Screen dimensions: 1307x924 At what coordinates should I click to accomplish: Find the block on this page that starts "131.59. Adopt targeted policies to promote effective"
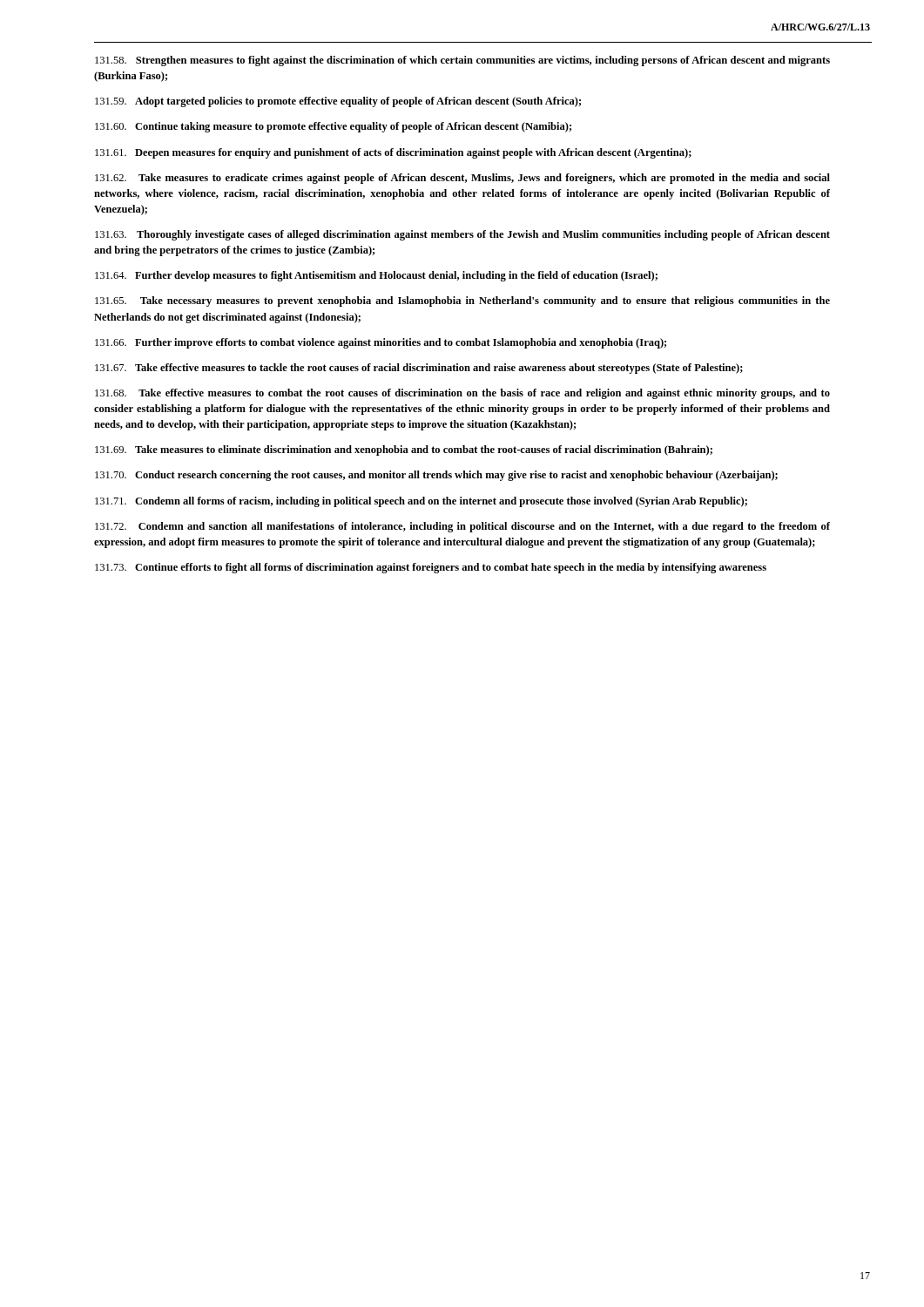pyautogui.click(x=338, y=101)
